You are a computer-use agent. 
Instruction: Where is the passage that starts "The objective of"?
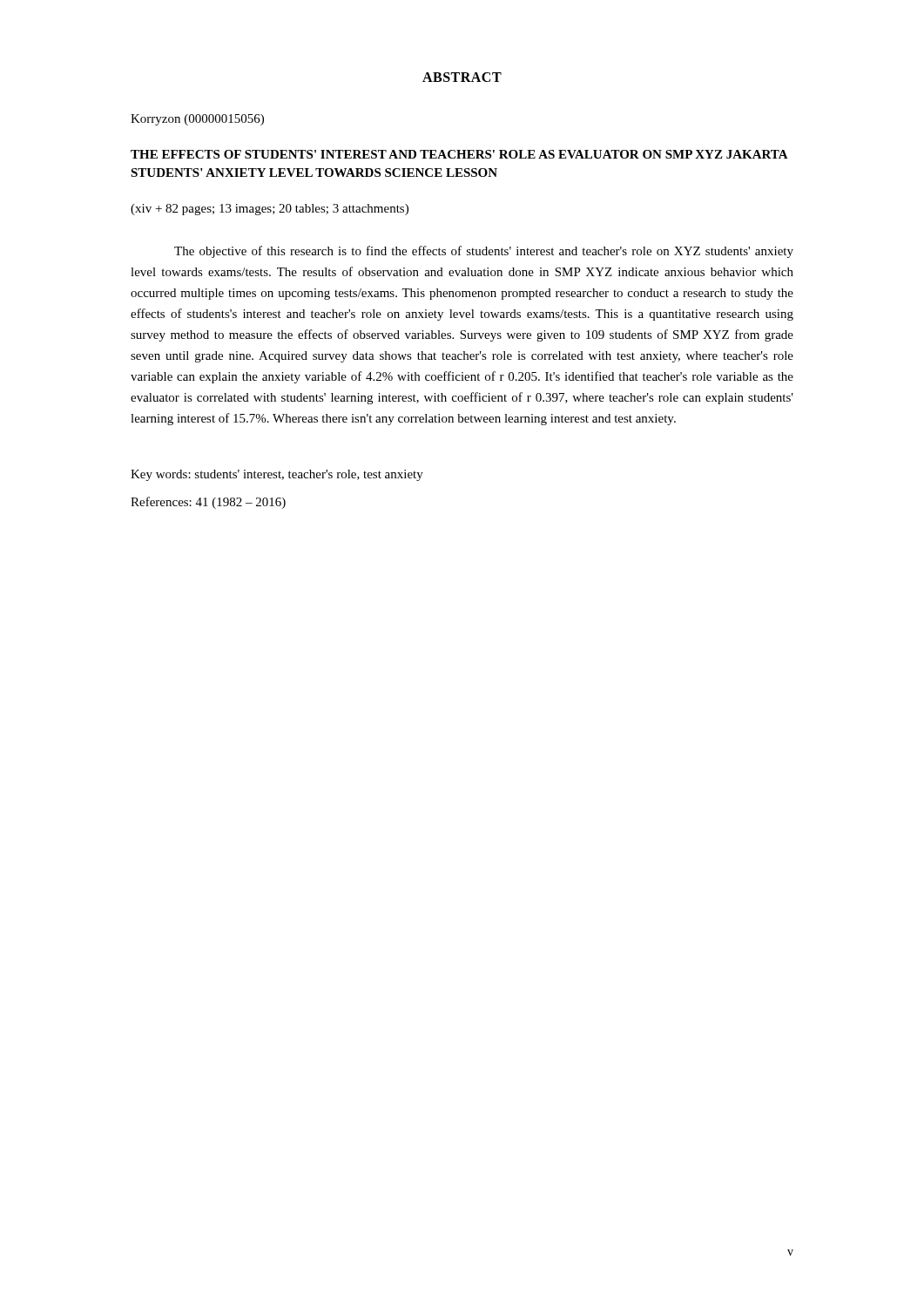tap(462, 335)
